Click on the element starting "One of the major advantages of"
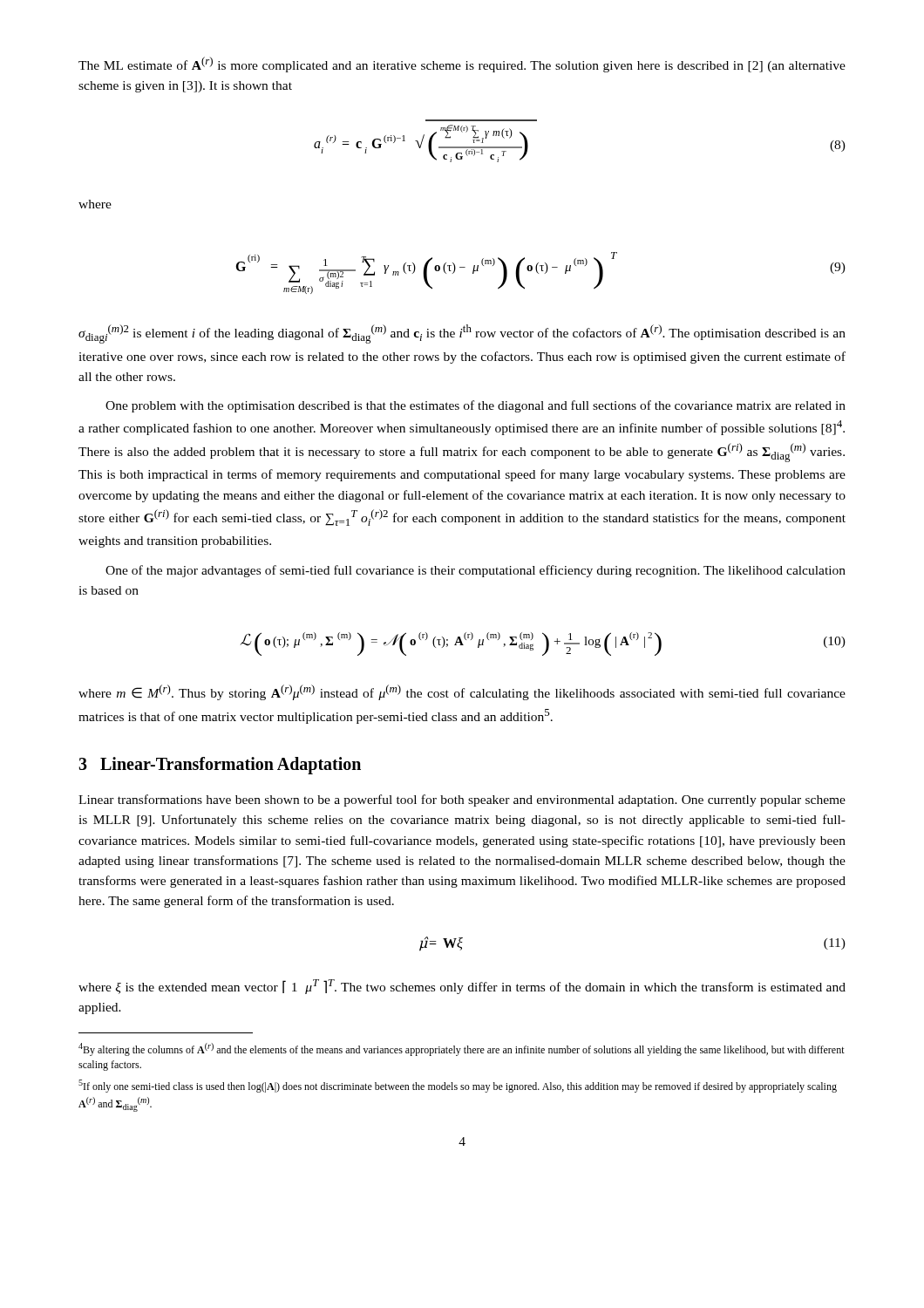The height and width of the screenshot is (1308, 924). tap(462, 580)
